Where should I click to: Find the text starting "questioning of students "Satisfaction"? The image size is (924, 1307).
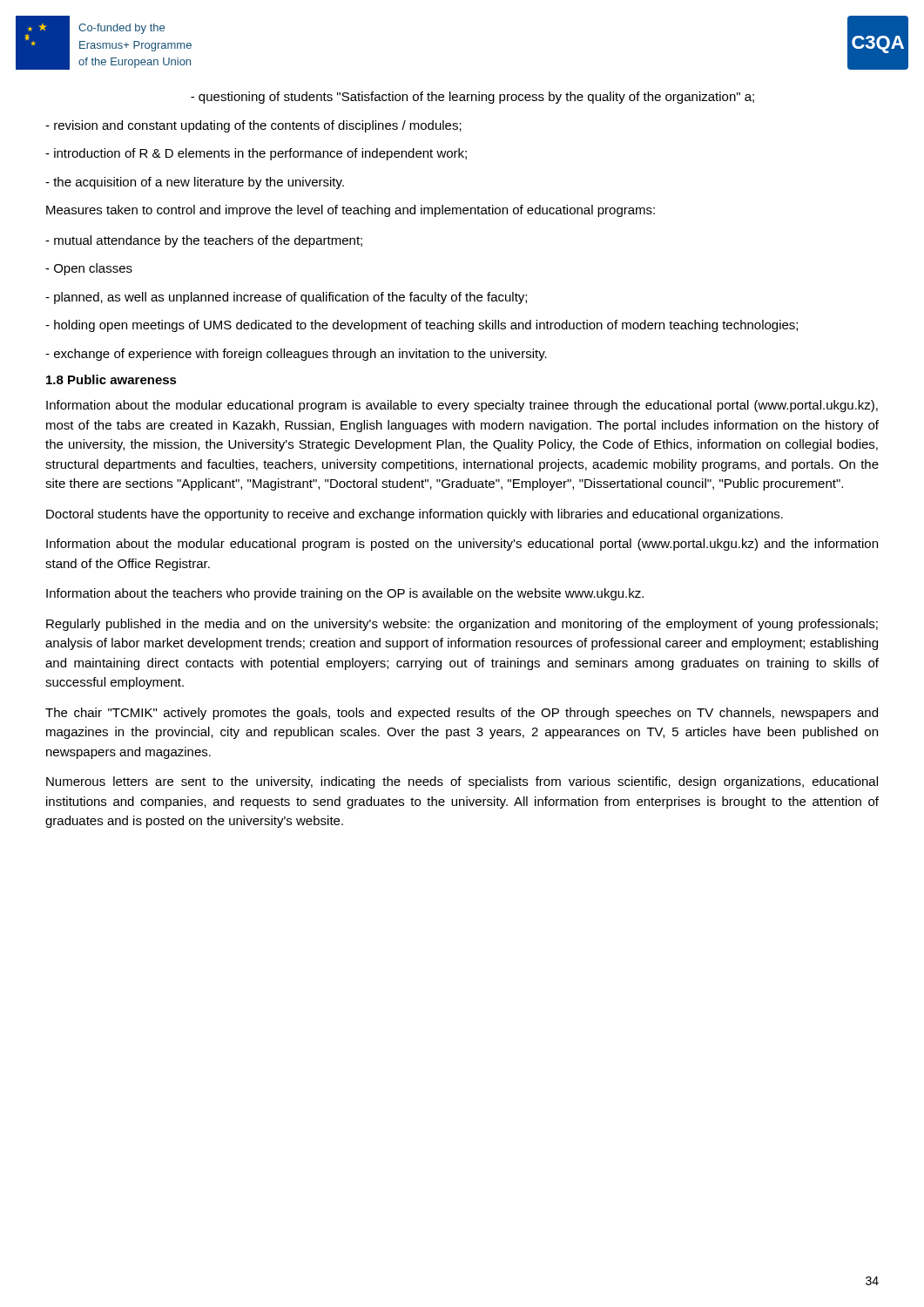point(400,96)
